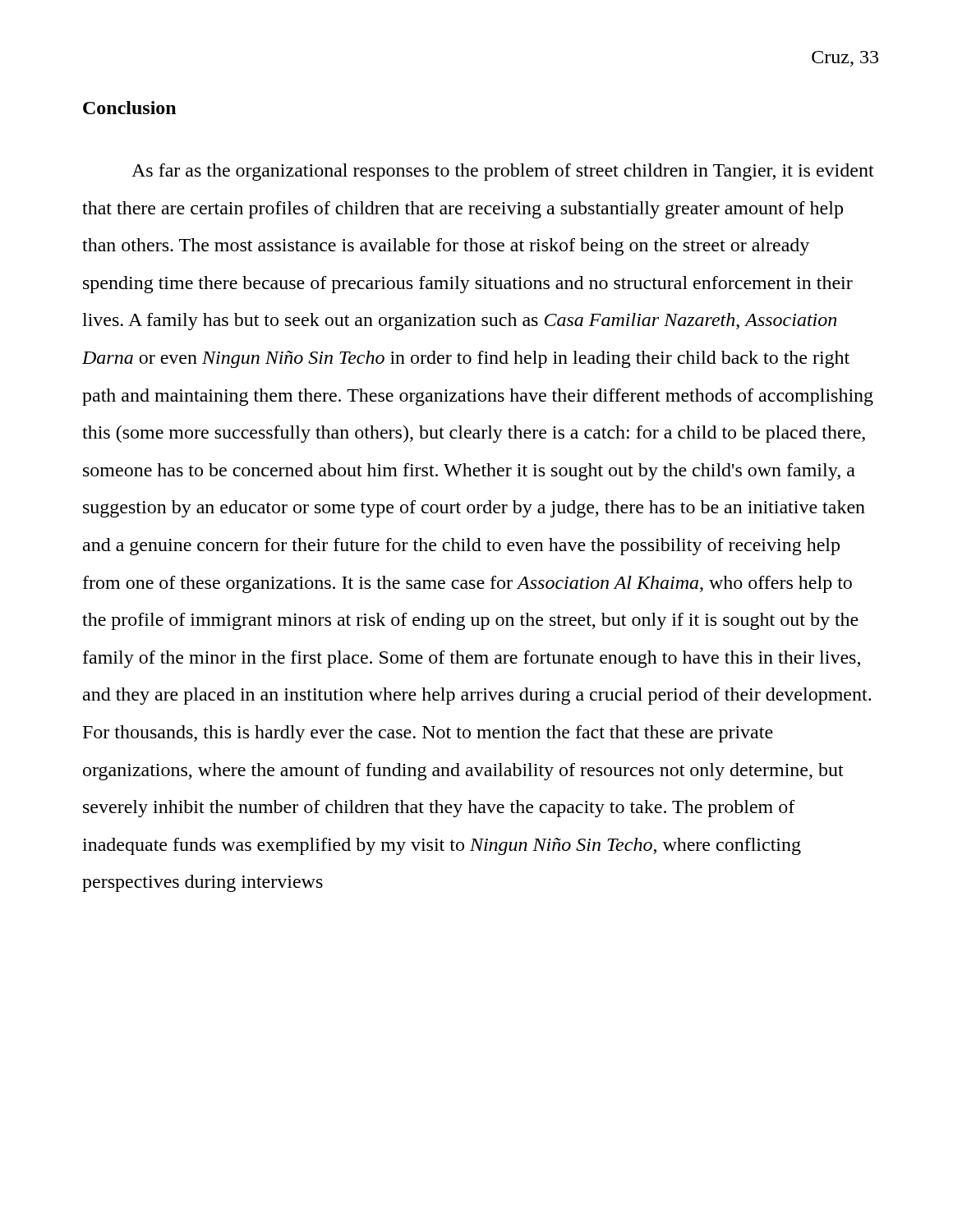Locate the region starting "As far as the"
Viewport: 953px width, 1232px height.
503,172
